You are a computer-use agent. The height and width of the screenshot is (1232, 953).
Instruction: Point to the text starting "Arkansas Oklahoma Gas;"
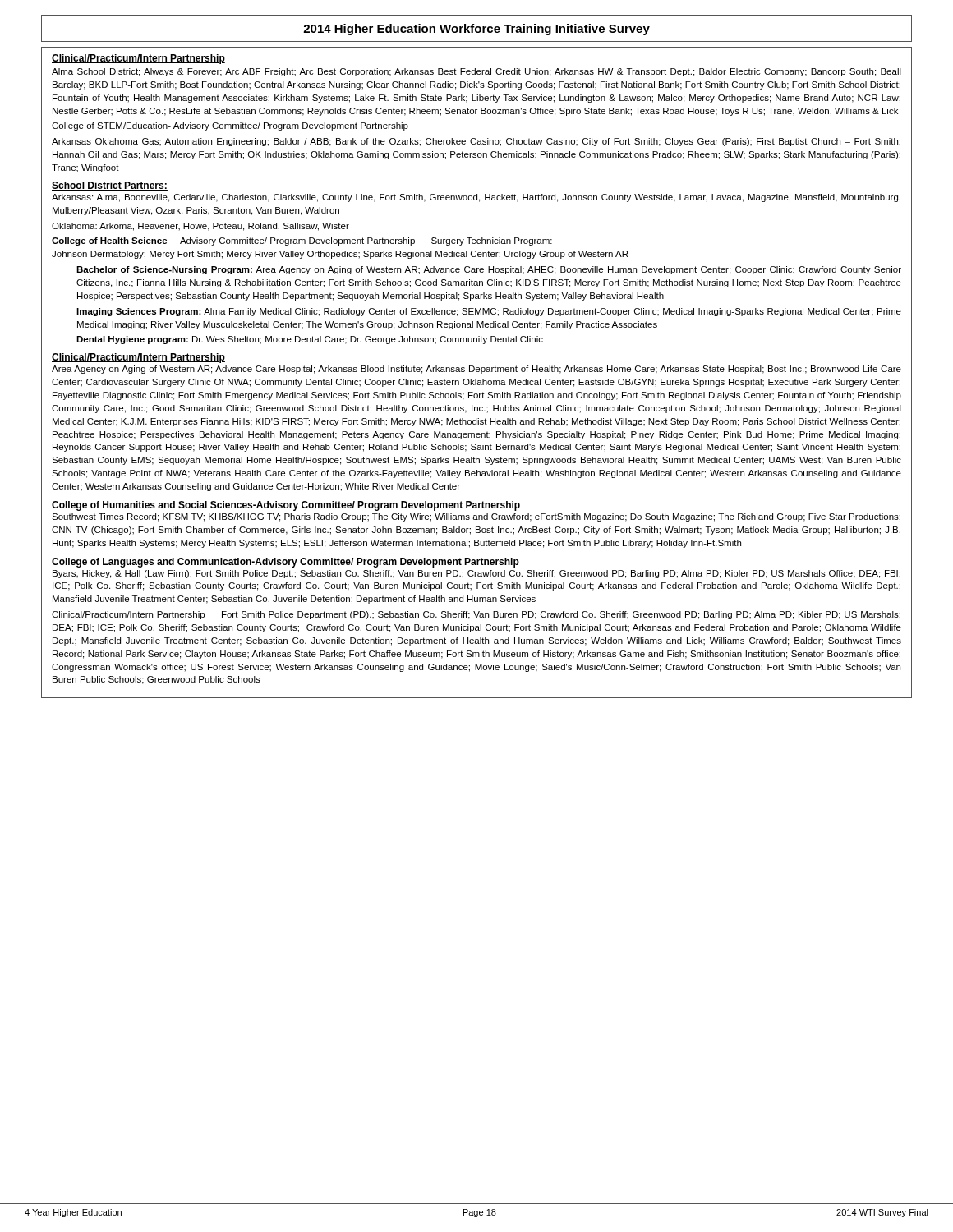click(x=476, y=155)
